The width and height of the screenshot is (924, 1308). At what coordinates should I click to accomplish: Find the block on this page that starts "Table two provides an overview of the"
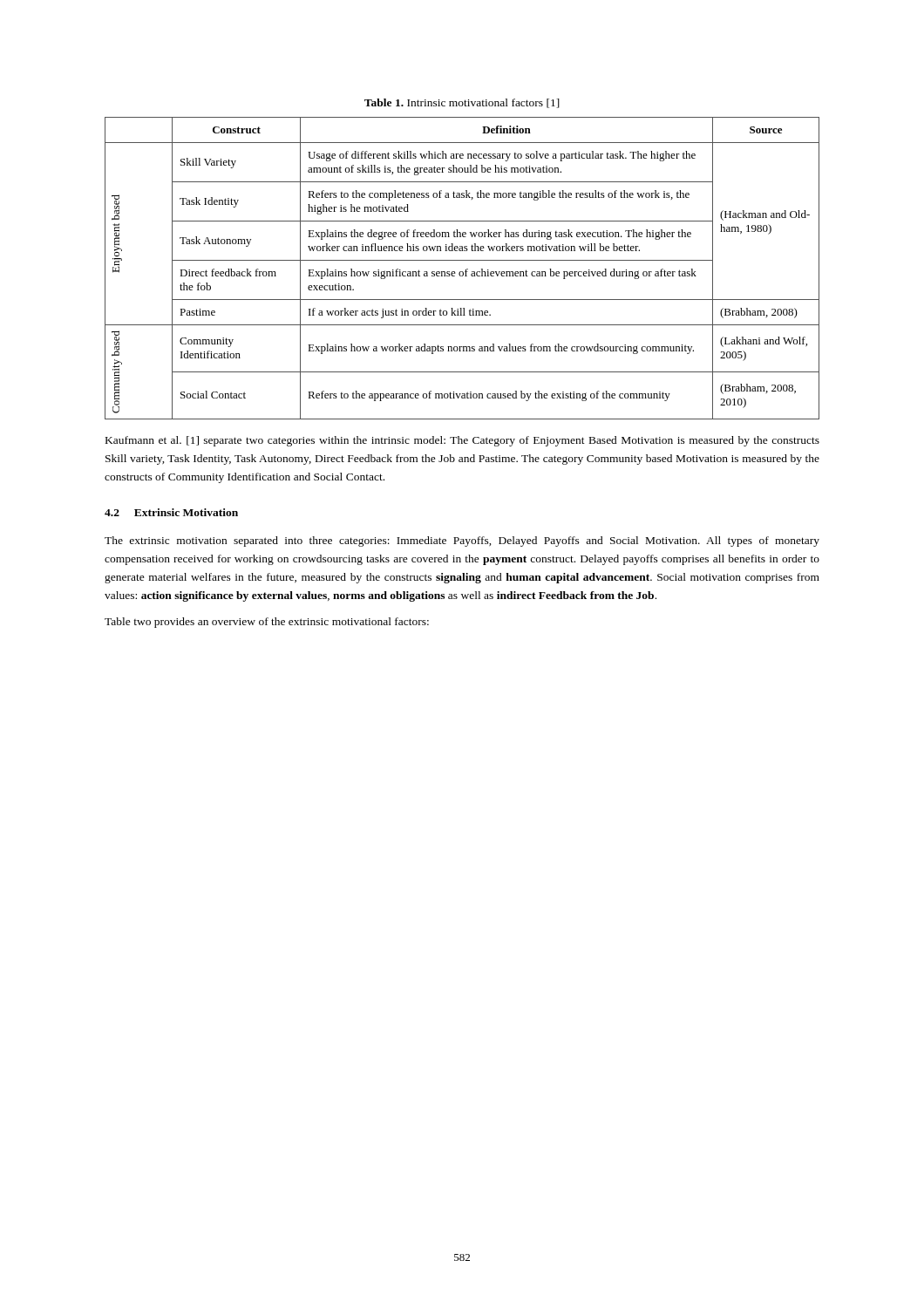[x=267, y=622]
